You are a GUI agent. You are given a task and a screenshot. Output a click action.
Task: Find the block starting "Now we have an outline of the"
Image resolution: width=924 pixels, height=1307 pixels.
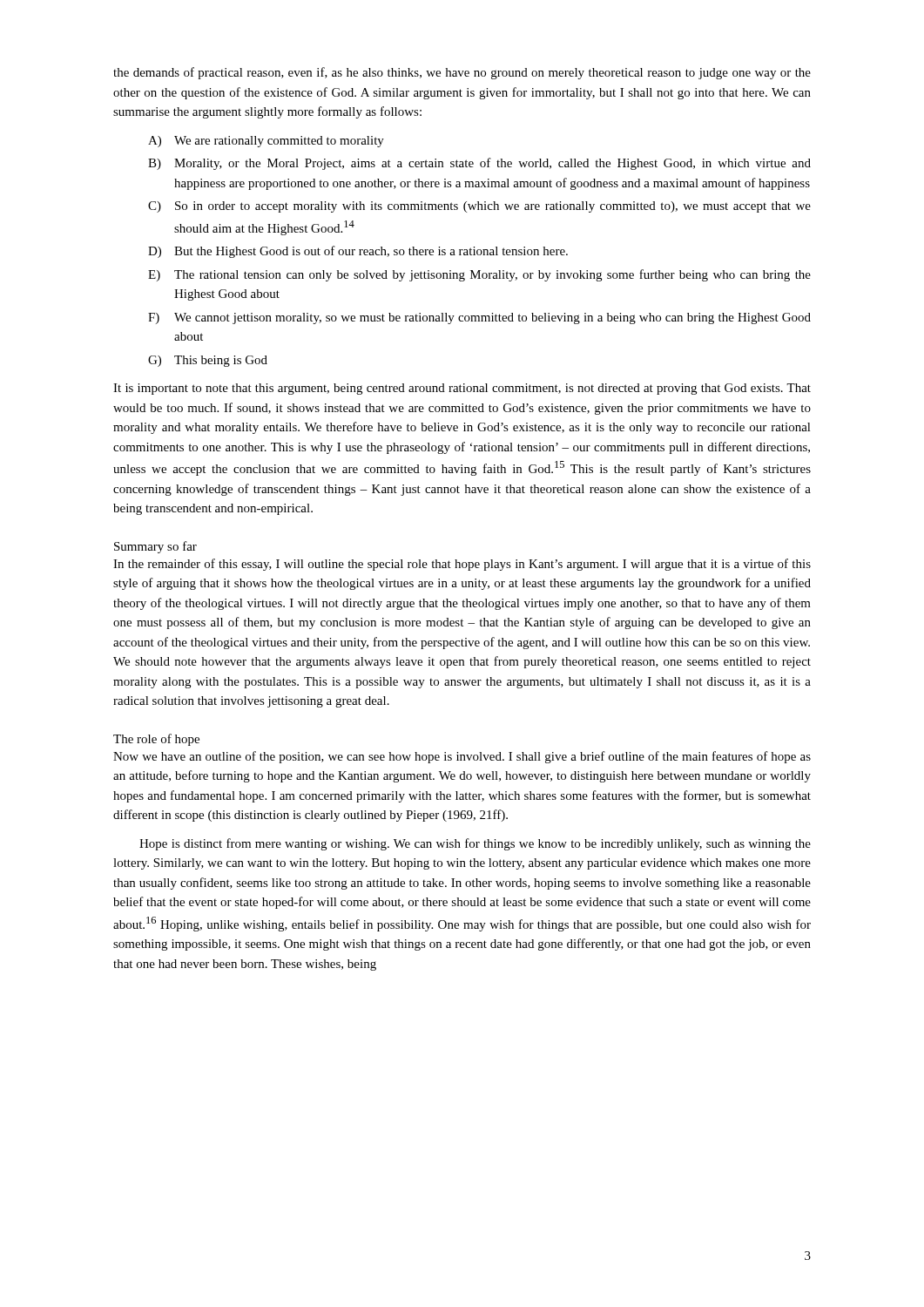462,785
